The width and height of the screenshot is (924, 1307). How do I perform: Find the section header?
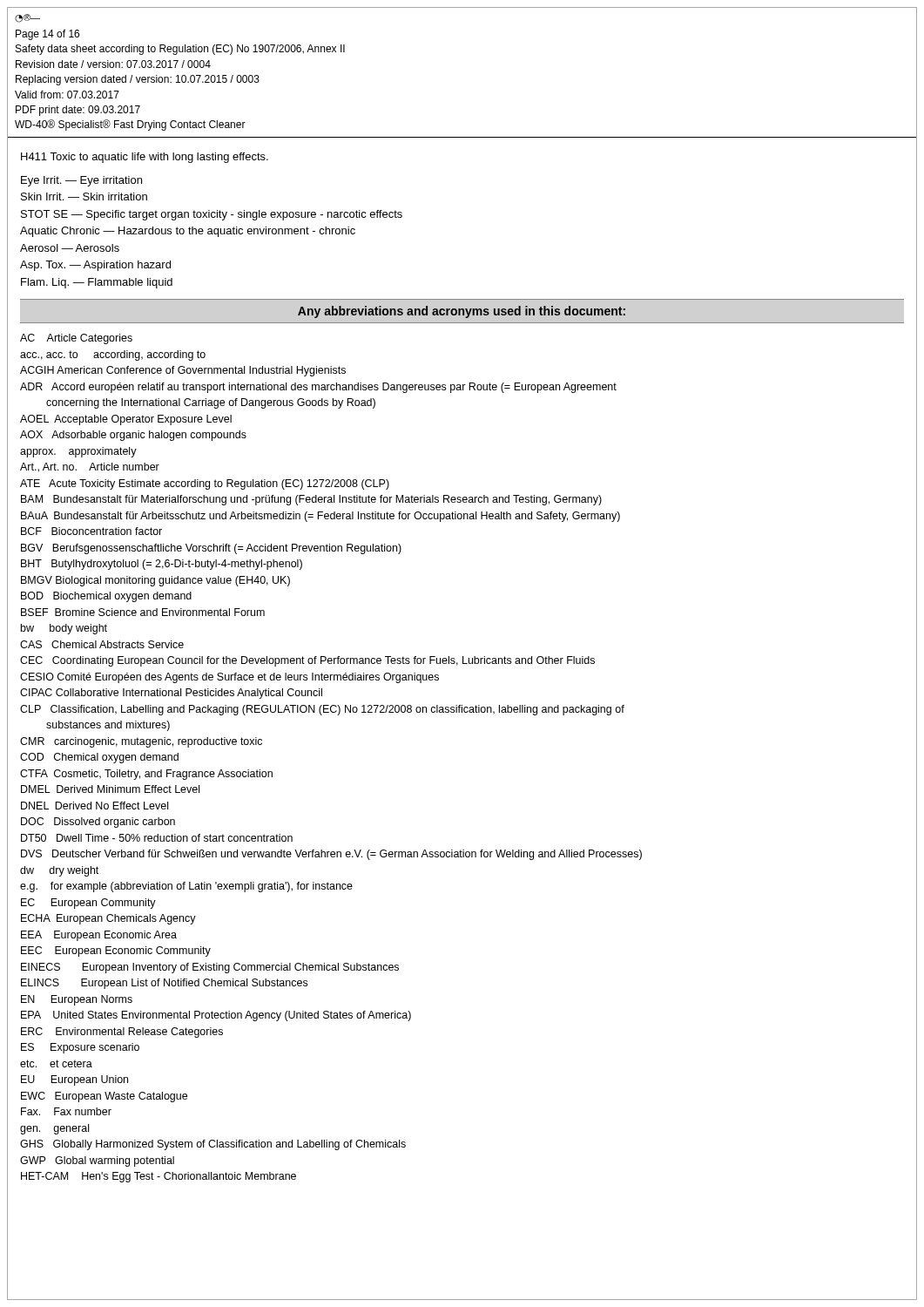coord(462,311)
